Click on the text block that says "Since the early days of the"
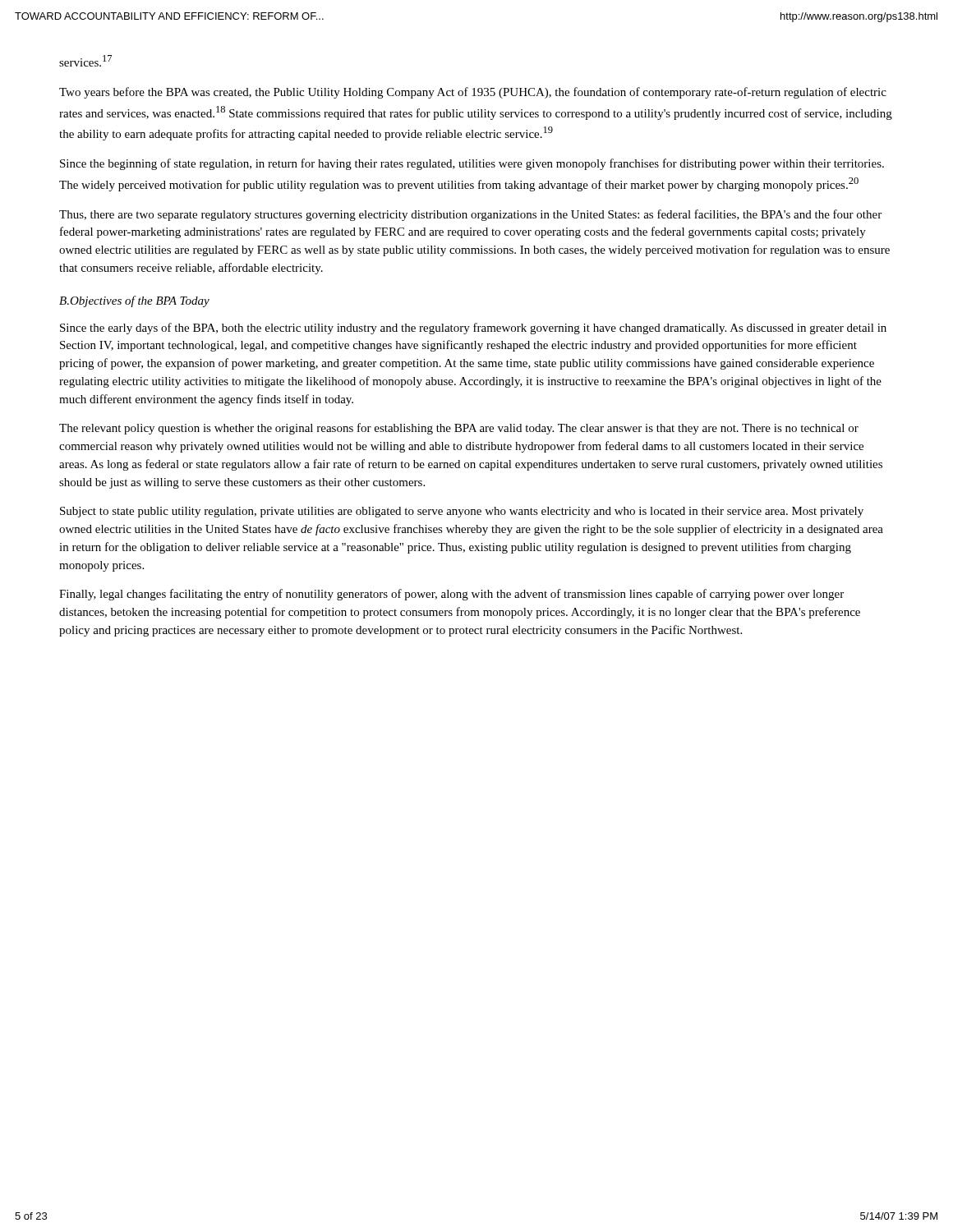 tap(473, 363)
